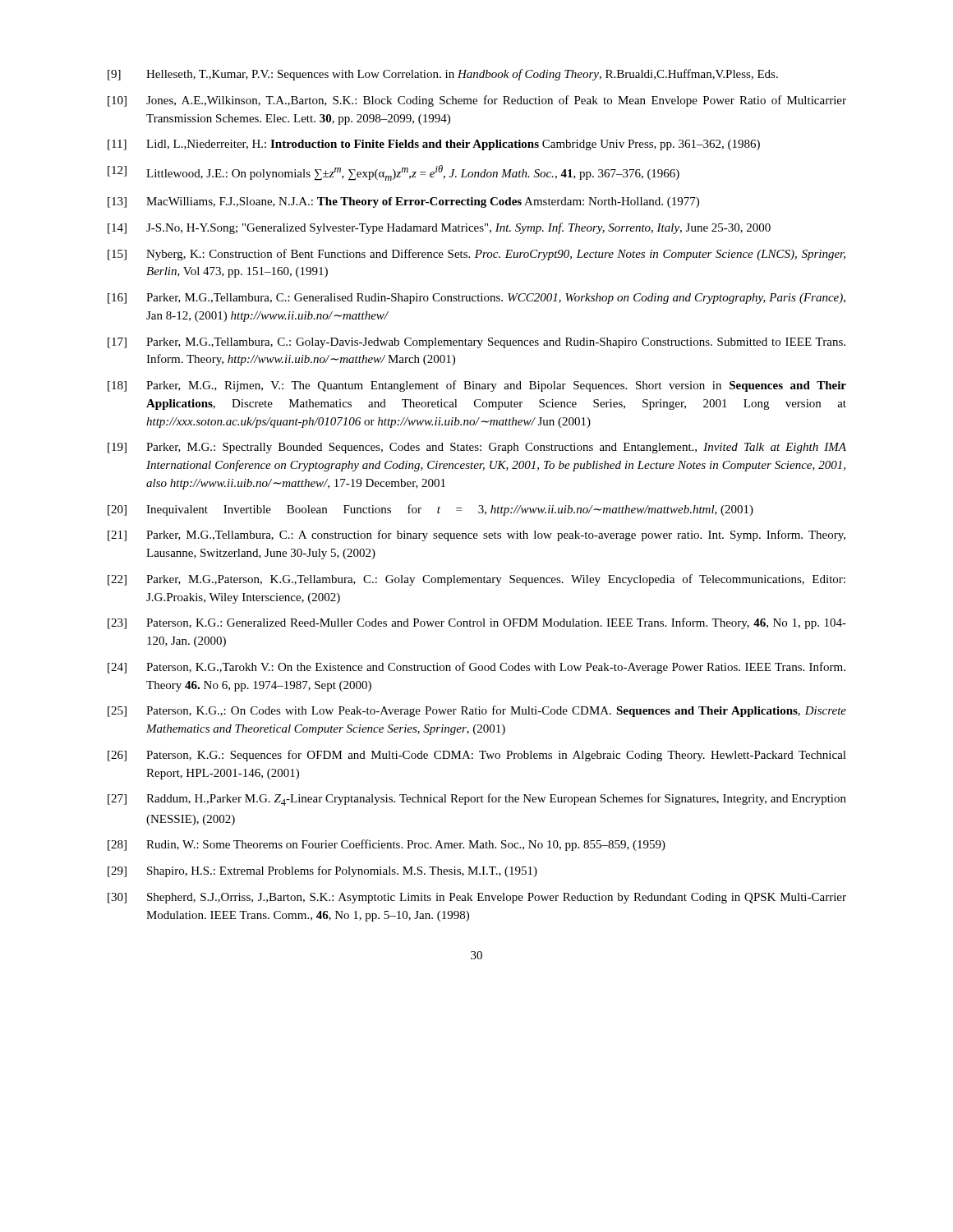Select the list item that reads "[14] J-S.No, H-Y.Song; "Generalized"
The image size is (953, 1232).
[476, 228]
